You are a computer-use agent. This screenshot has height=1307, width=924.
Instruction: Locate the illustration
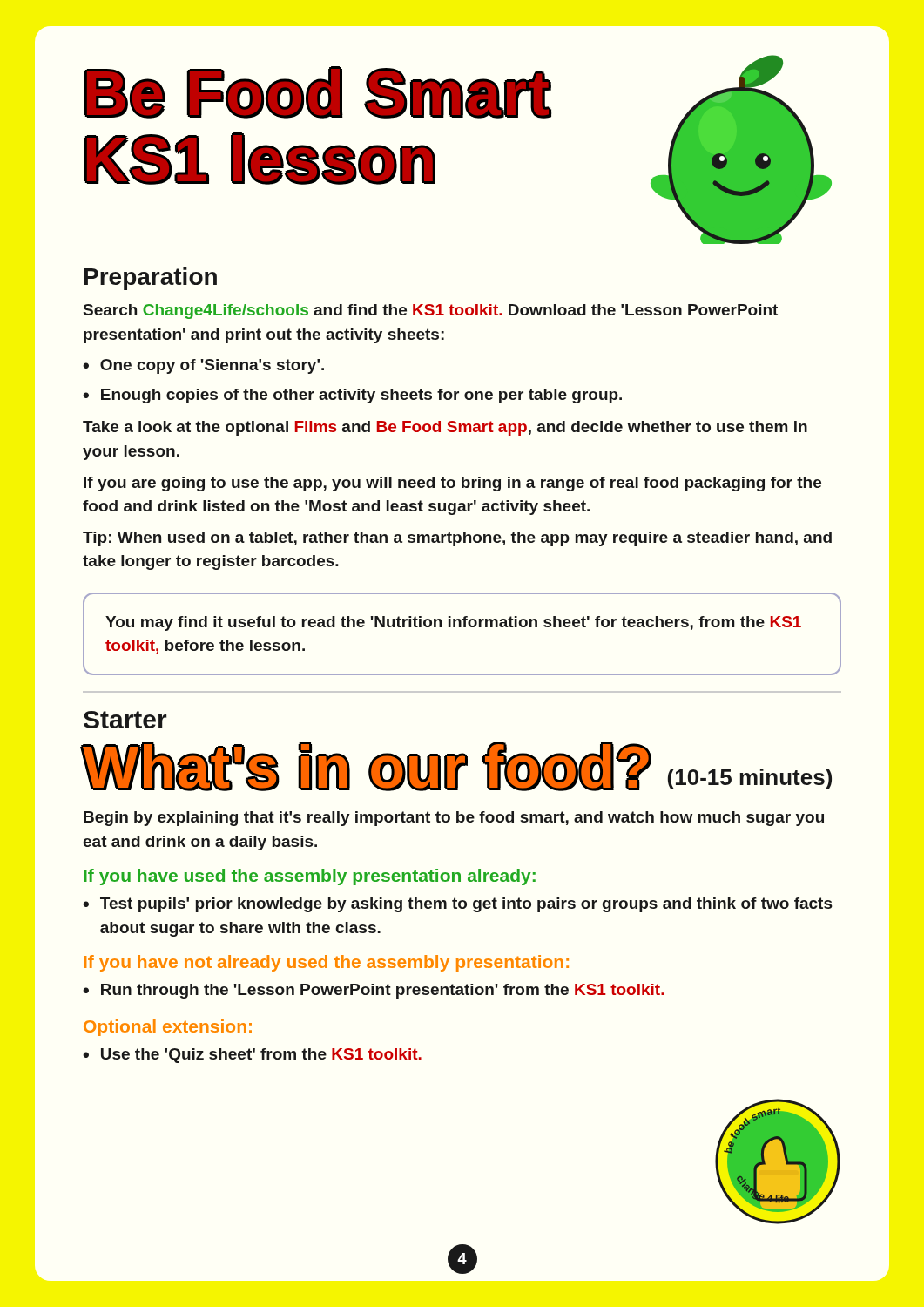[745, 150]
